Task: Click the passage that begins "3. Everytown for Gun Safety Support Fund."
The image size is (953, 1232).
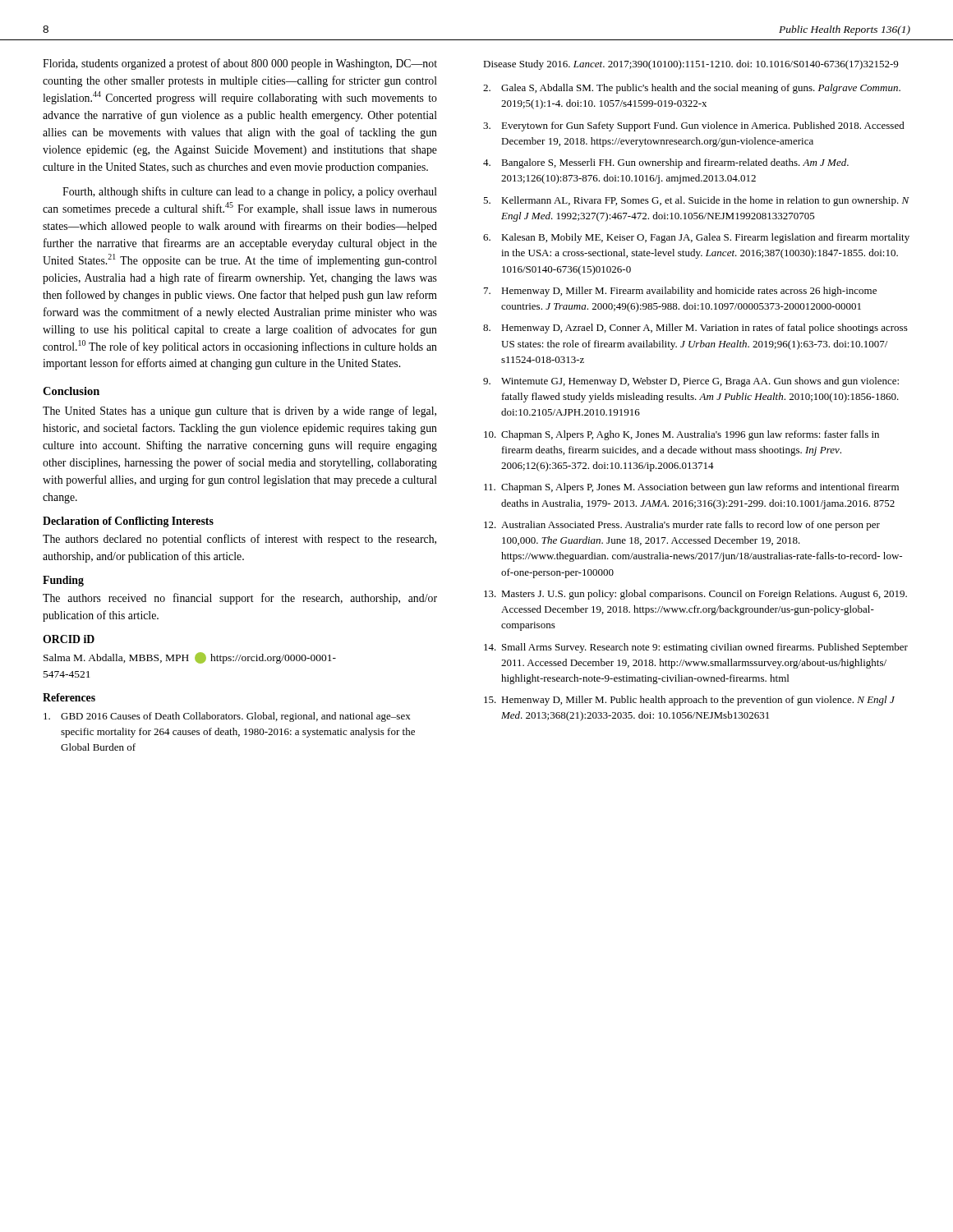Action: pos(697,133)
